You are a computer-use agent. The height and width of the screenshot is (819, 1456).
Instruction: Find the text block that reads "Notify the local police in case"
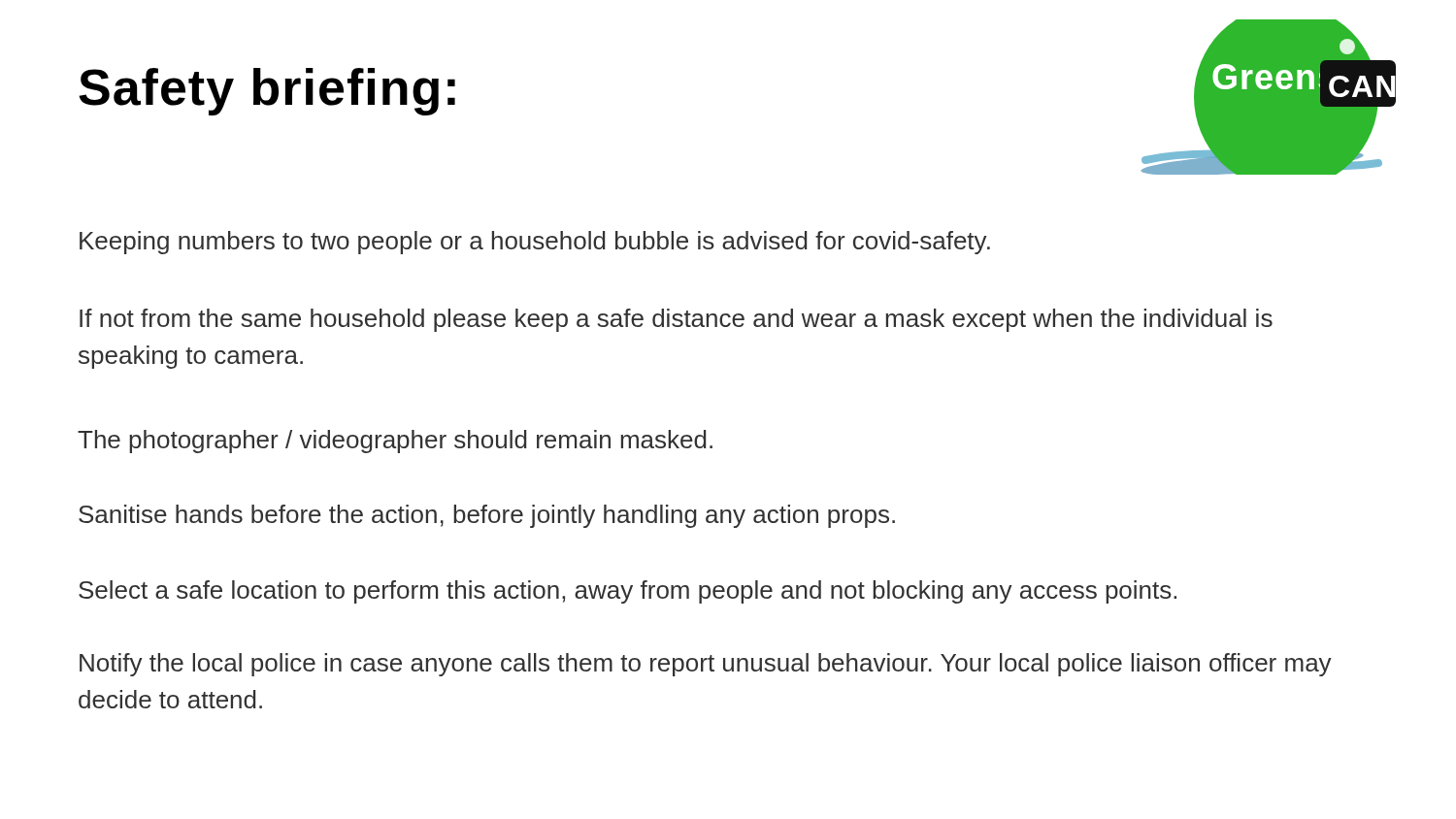[x=704, y=681]
